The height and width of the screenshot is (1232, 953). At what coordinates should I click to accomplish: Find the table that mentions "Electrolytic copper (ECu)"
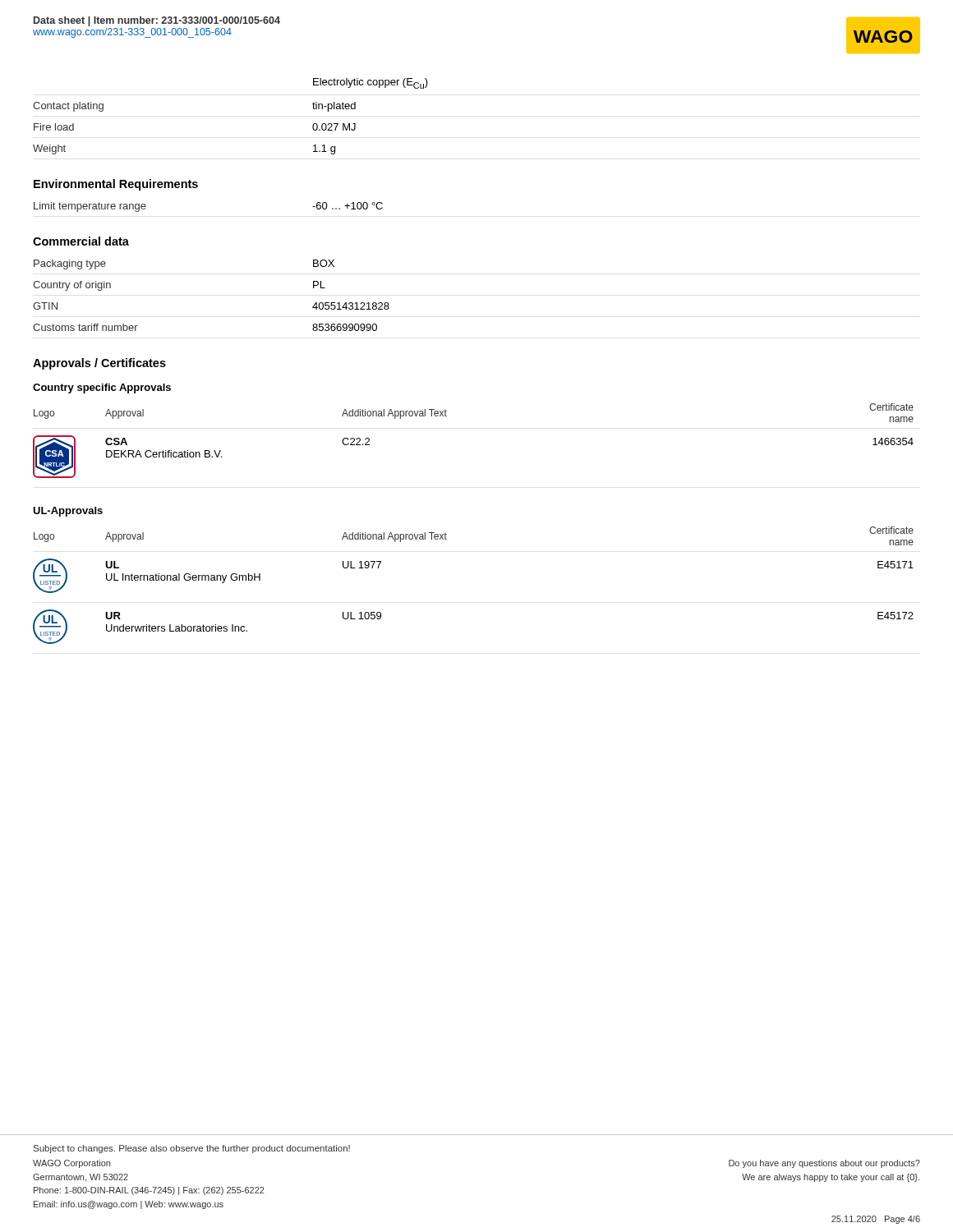(476, 115)
